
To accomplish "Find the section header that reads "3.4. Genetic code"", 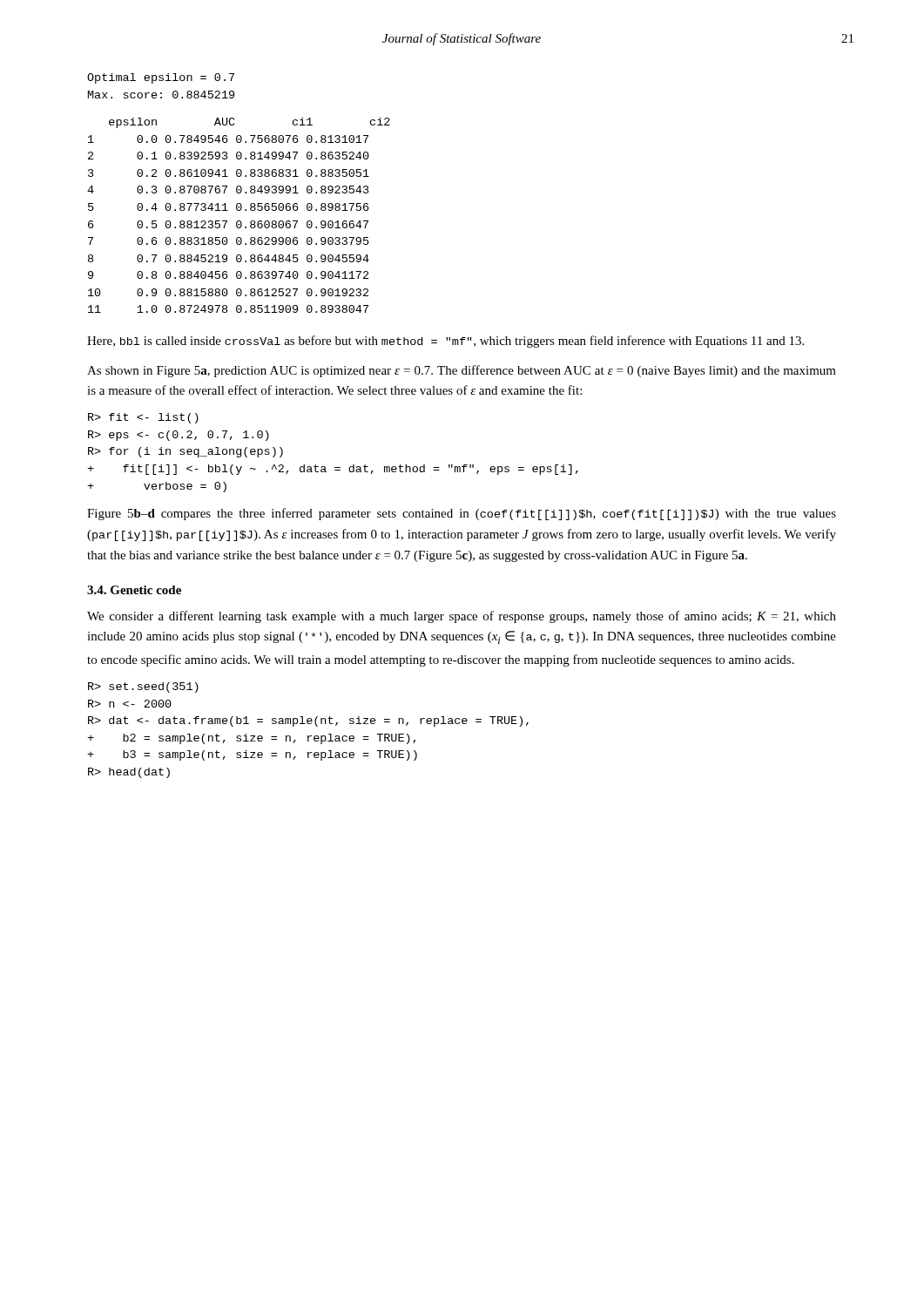I will [x=134, y=590].
